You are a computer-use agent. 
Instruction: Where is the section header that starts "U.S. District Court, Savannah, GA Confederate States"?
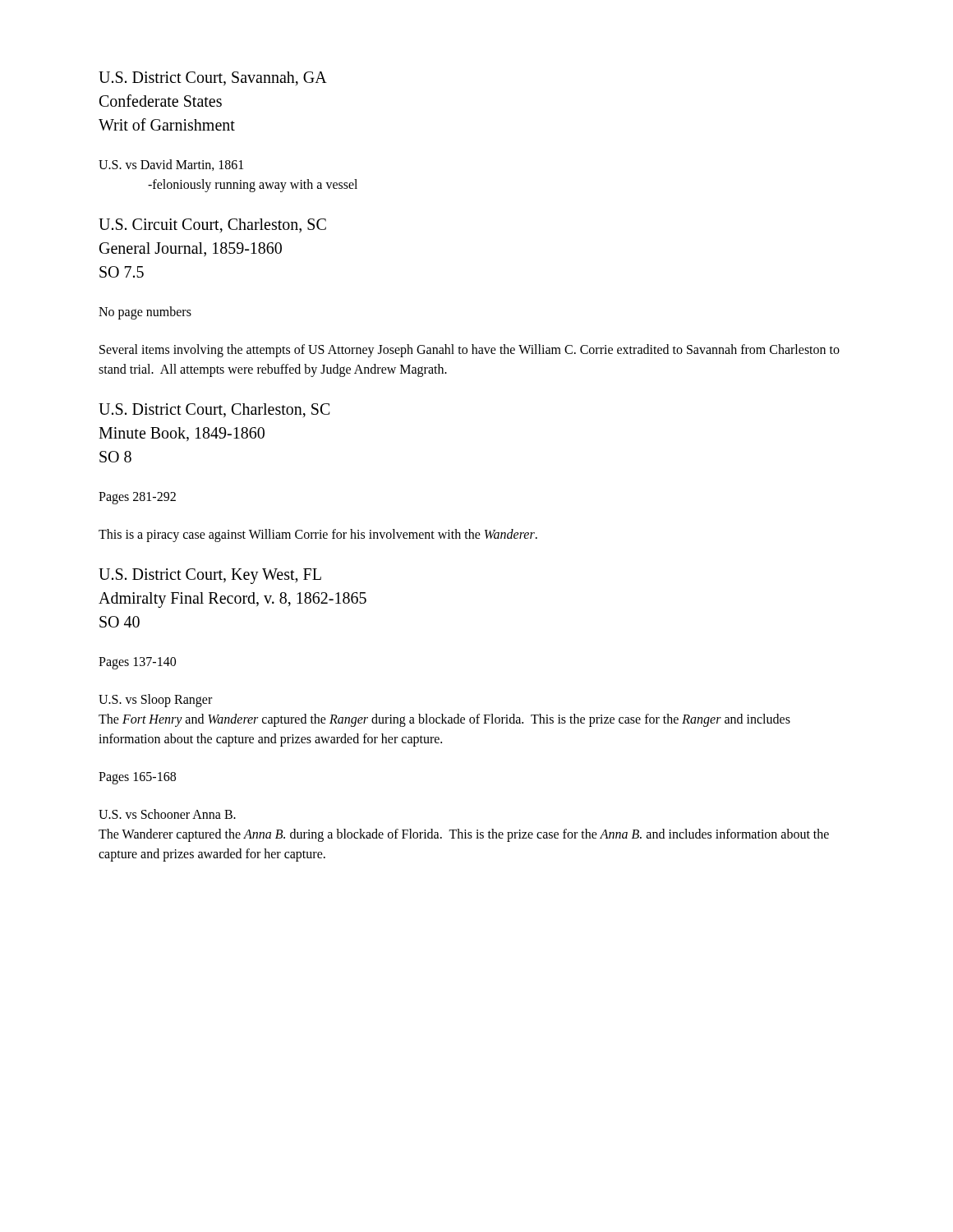[x=213, y=101]
